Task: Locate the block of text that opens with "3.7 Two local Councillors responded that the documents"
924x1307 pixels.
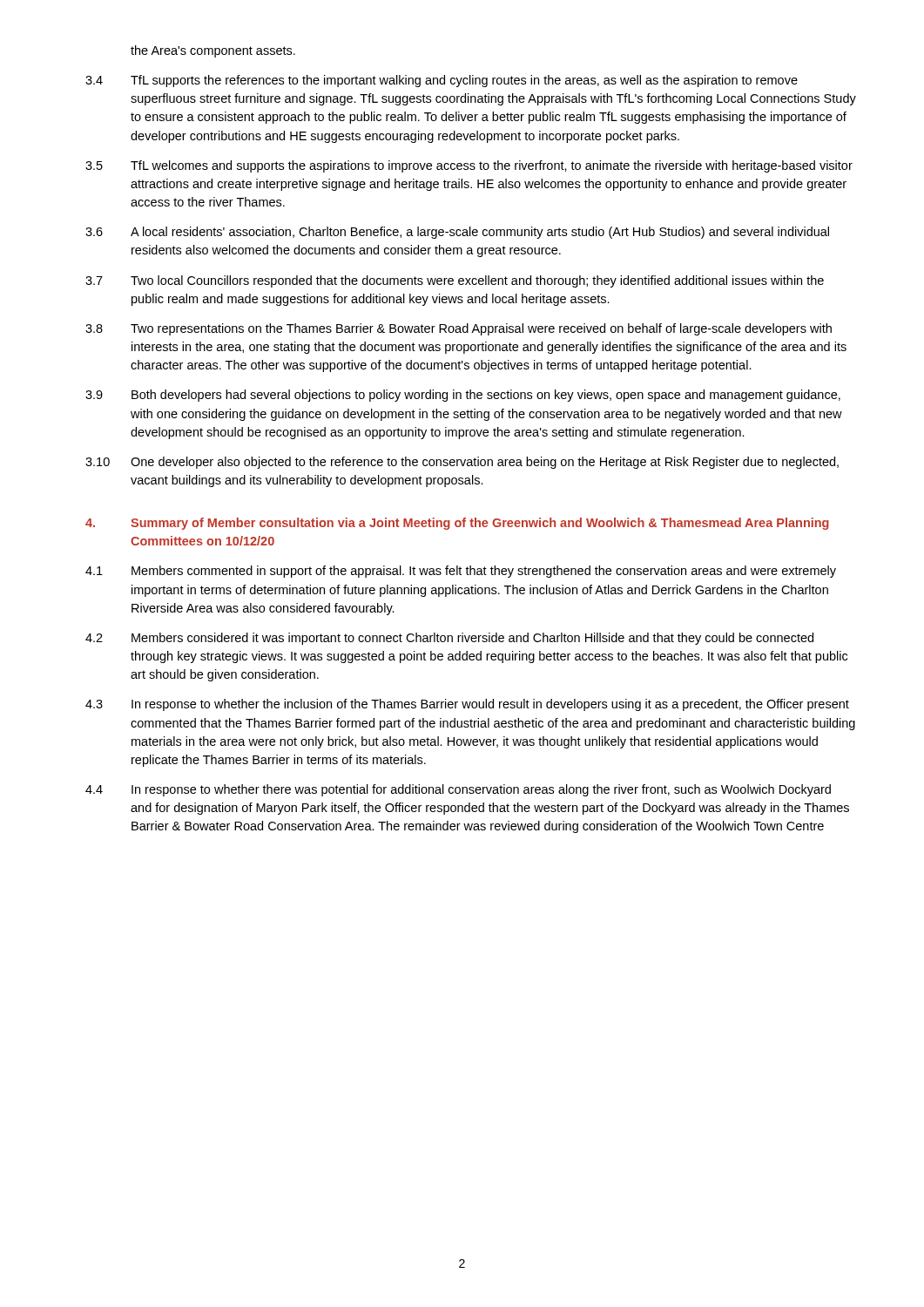Action: [x=471, y=290]
